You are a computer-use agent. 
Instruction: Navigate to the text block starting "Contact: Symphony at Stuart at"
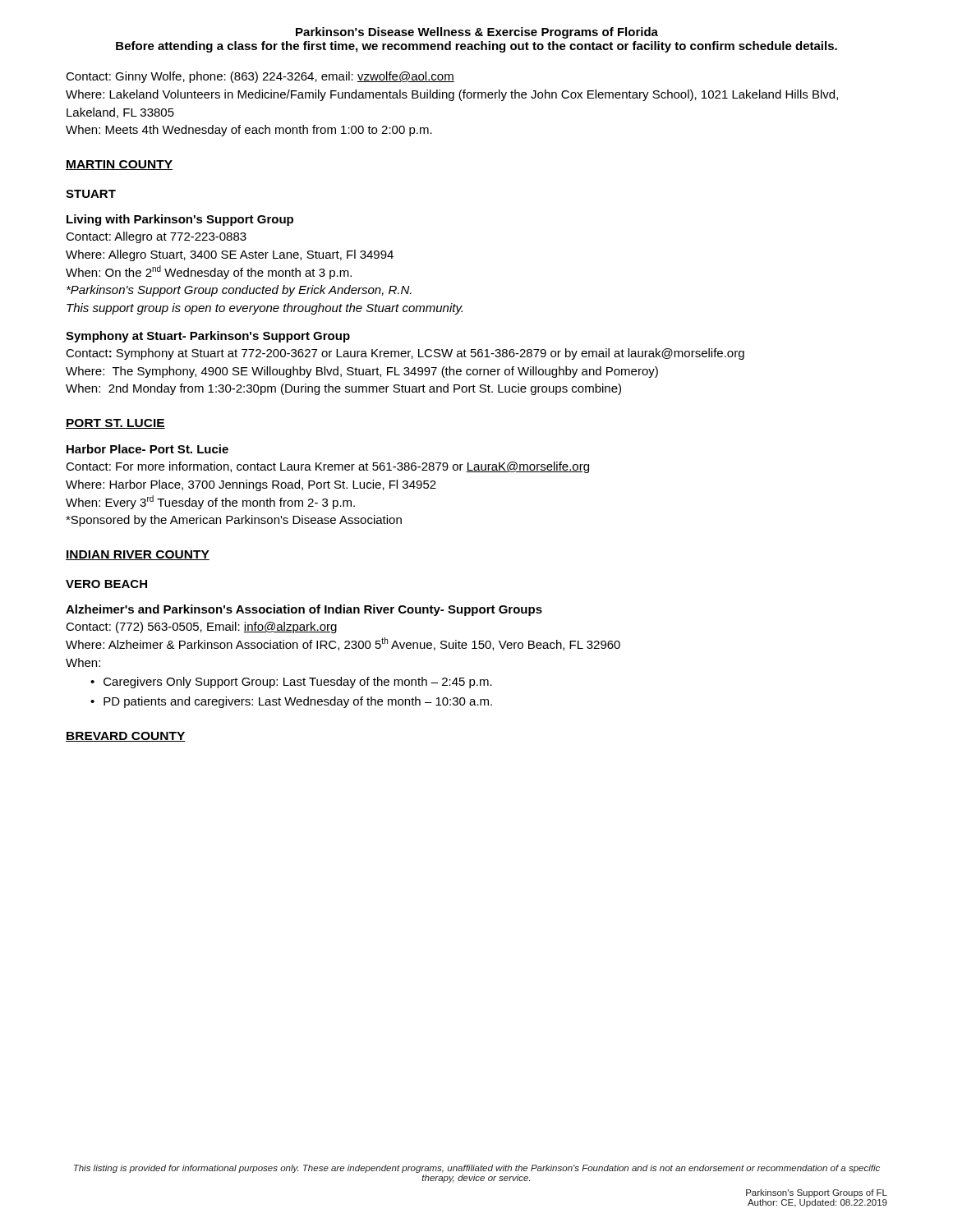point(476,371)
